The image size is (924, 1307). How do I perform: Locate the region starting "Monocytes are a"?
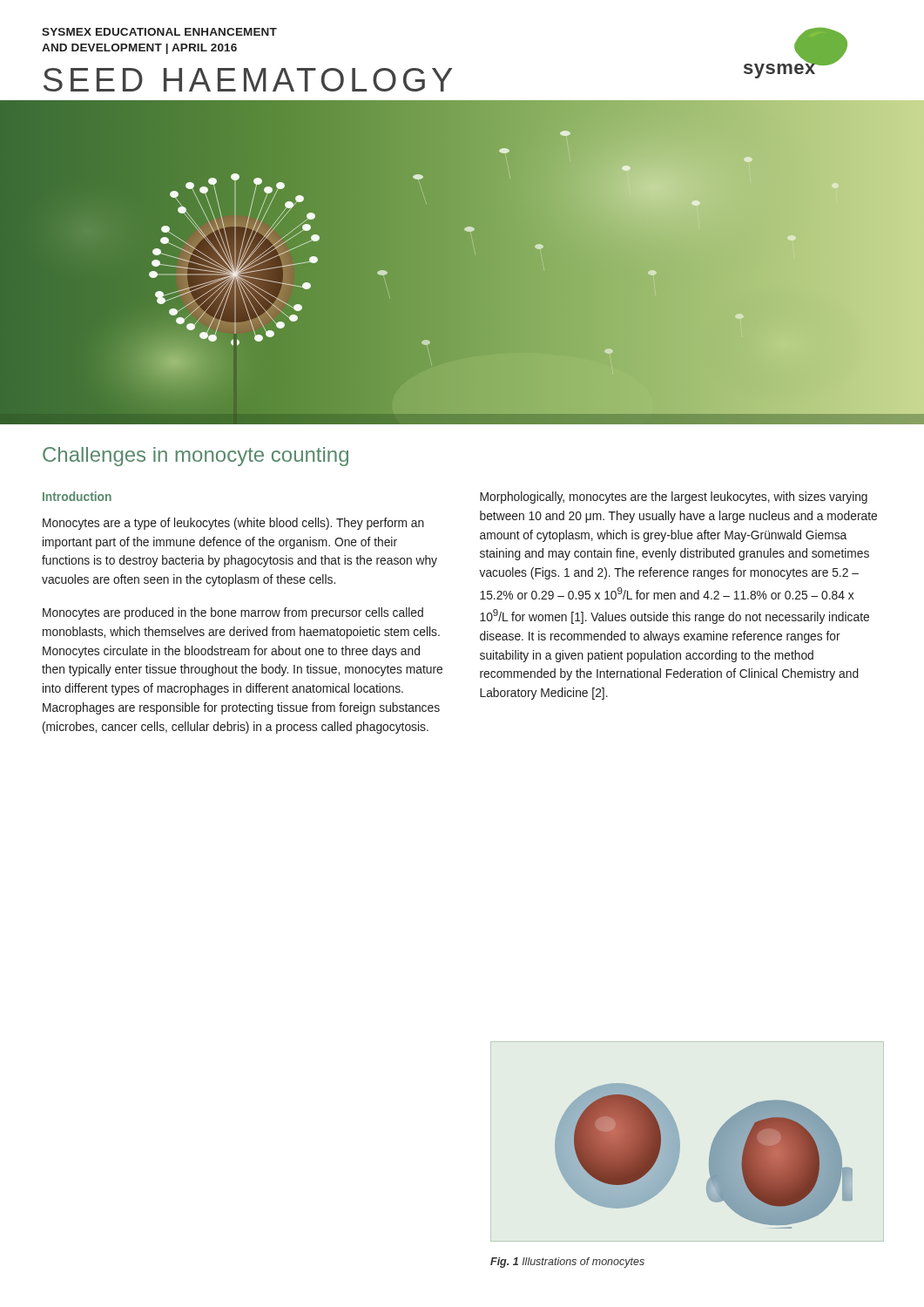click(240, 552)
